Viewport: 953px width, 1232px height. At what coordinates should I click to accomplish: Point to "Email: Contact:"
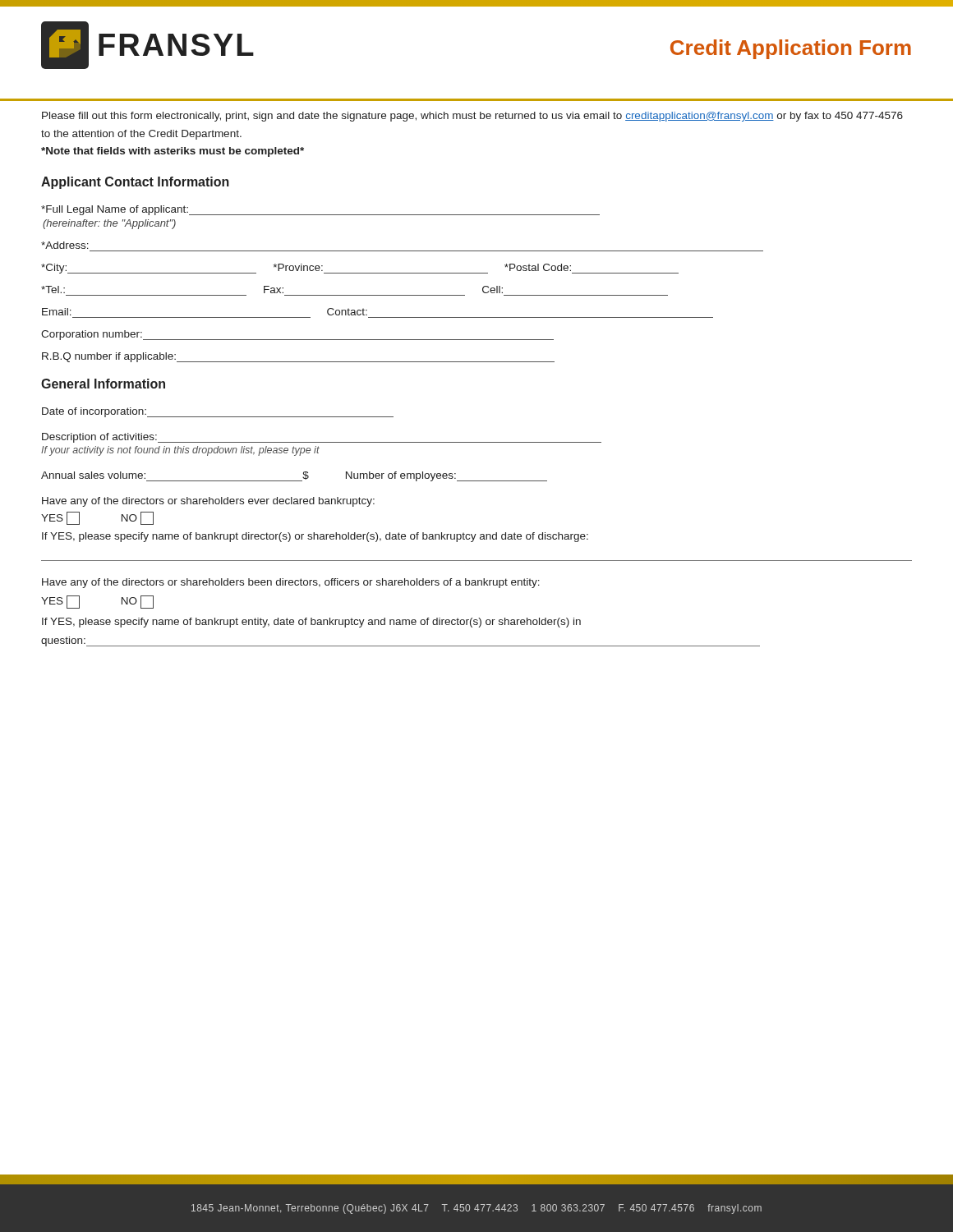(x=377, y=311)
